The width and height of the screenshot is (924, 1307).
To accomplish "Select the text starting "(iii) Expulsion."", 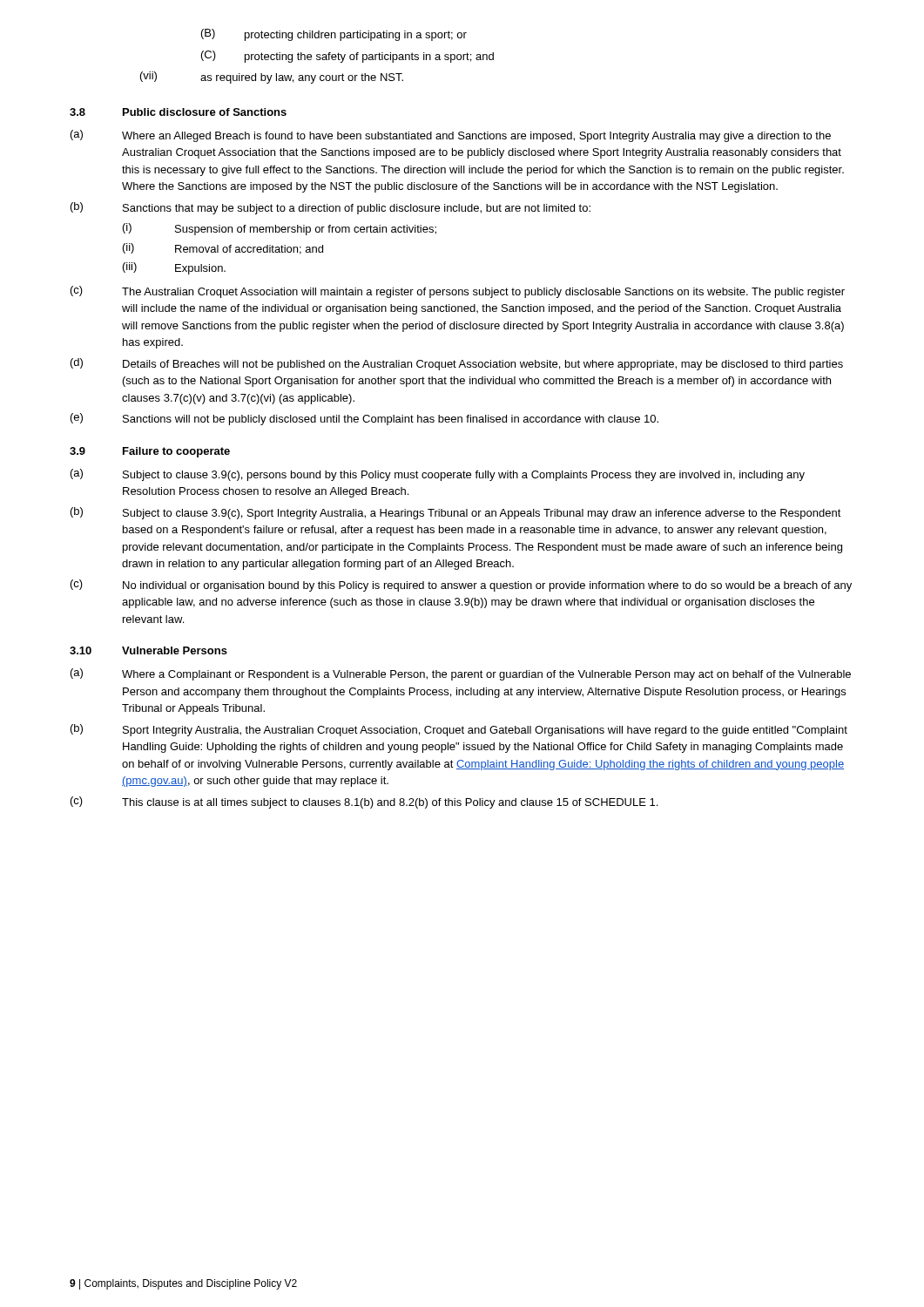I will click(x=174, y=268).
